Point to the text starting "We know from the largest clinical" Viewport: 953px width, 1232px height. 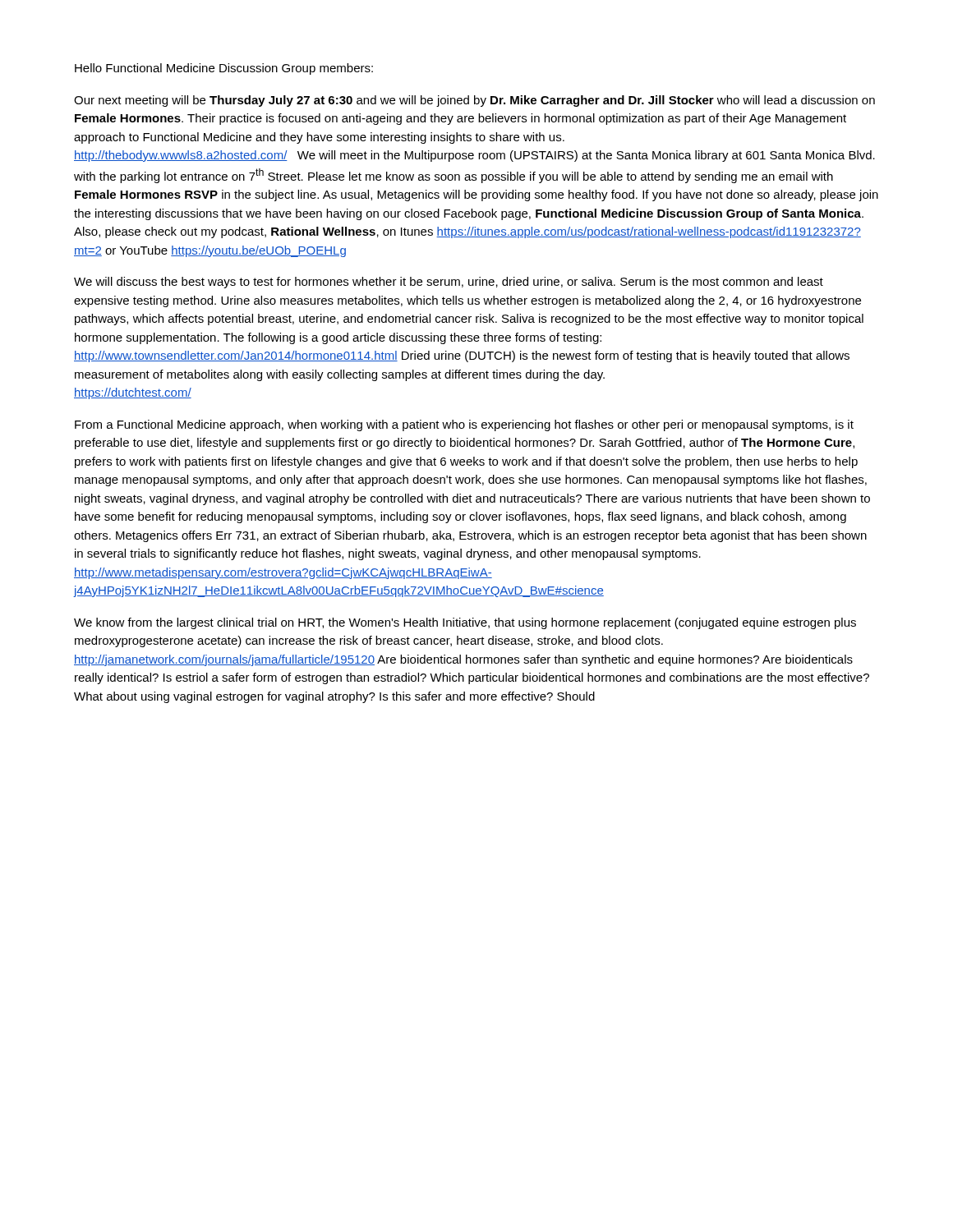pyautogui.click(x=472, y=659)
